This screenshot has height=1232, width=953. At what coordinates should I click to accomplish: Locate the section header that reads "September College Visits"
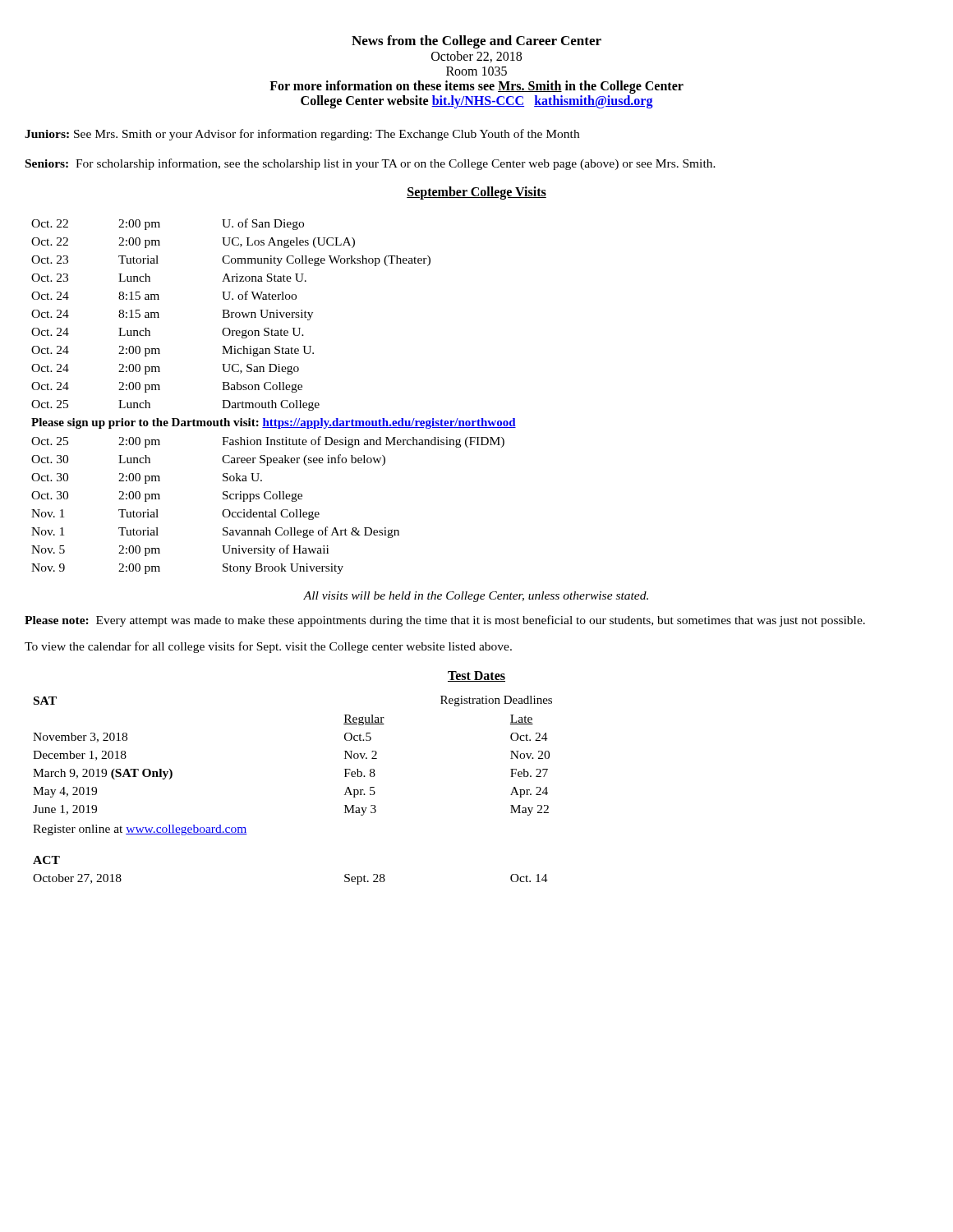click(x=476, y=192)
